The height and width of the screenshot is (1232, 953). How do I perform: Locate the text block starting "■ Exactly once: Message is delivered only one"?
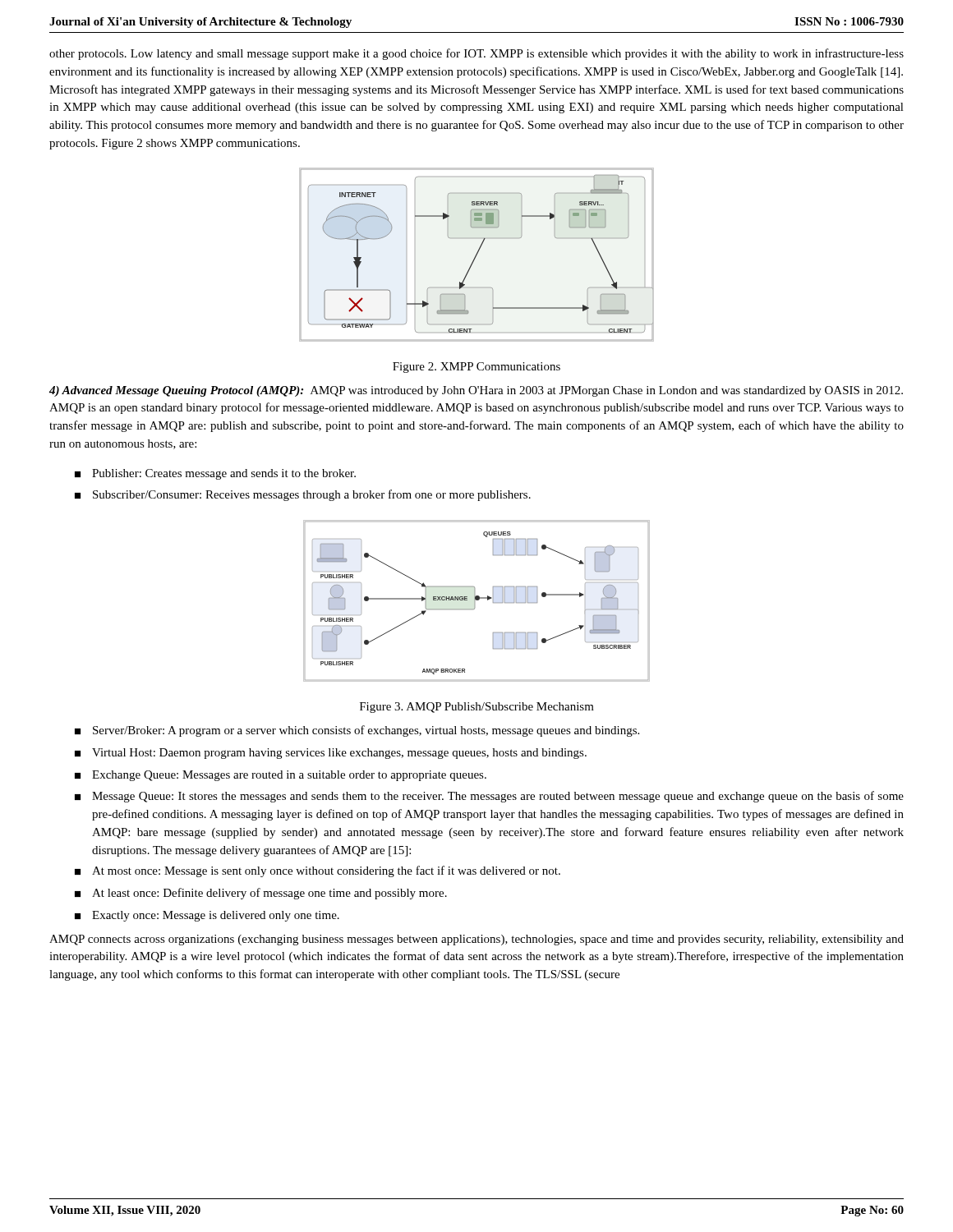pyautogui.click(x=207, y=916)
